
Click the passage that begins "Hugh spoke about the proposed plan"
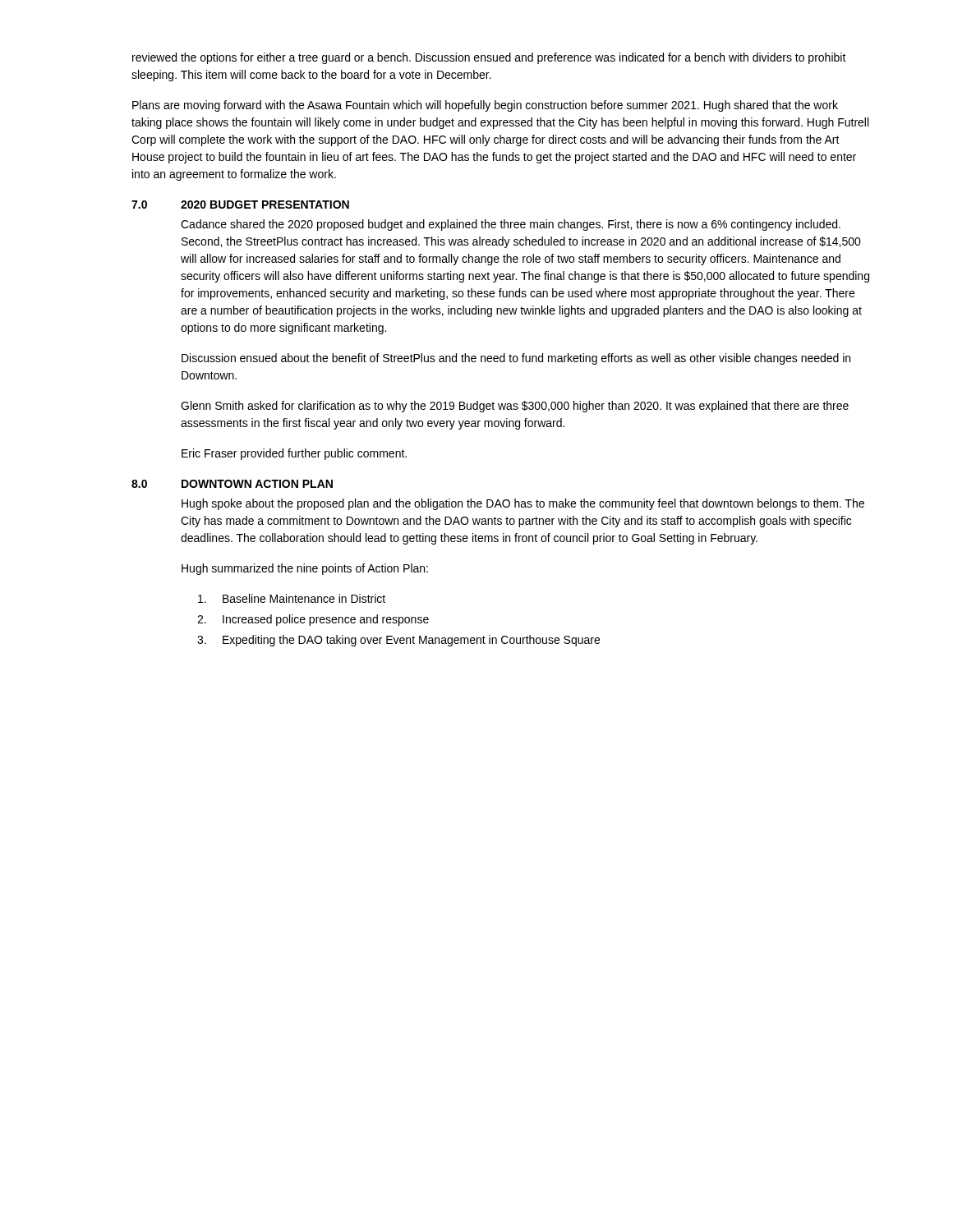tap(523, 521)
